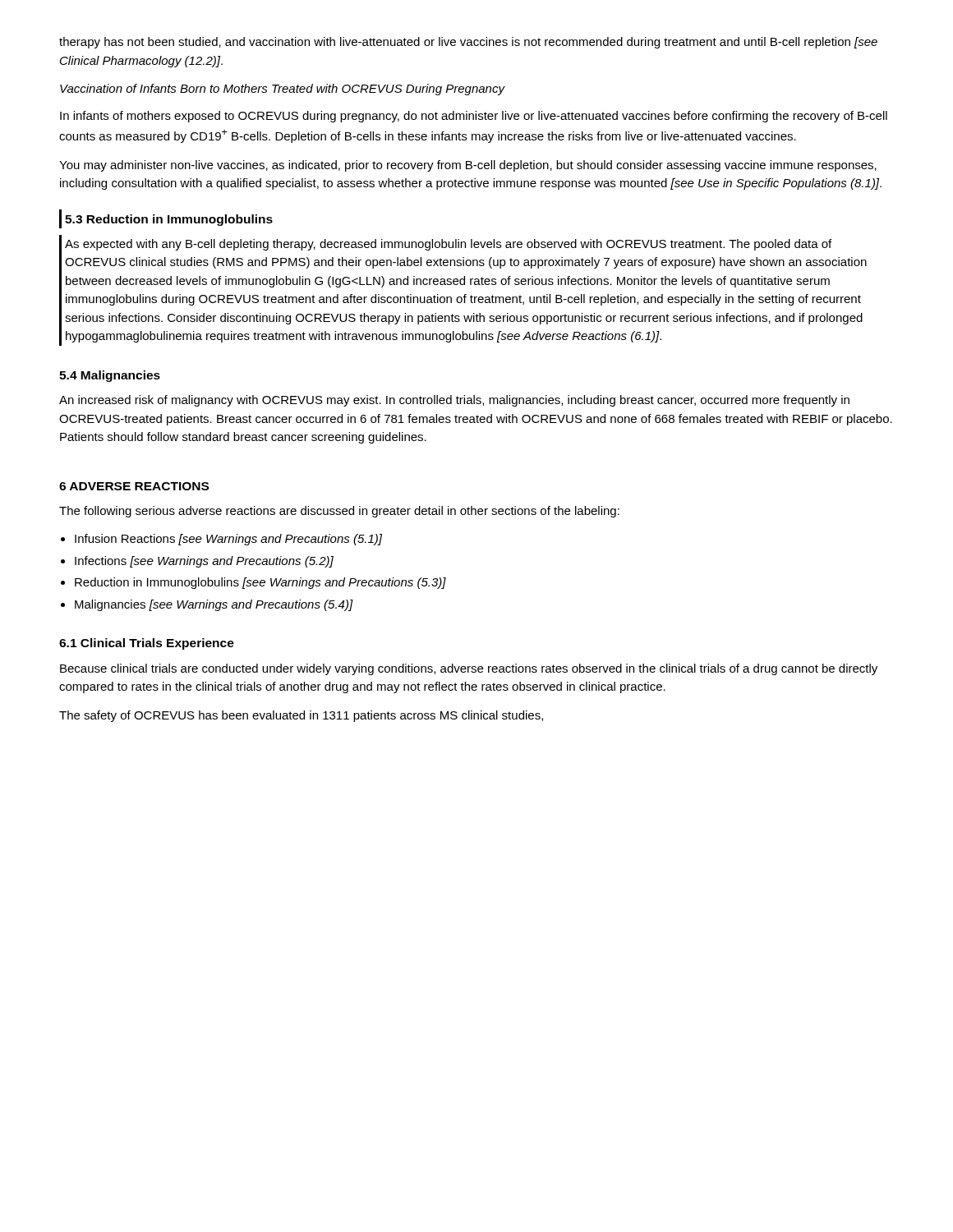Navigate to the region starting "The safety of OCREVUS has been evaluated in"
The width and height of the screenshot is (953, 1232).
pyautogui.click(x=476, y=715)
